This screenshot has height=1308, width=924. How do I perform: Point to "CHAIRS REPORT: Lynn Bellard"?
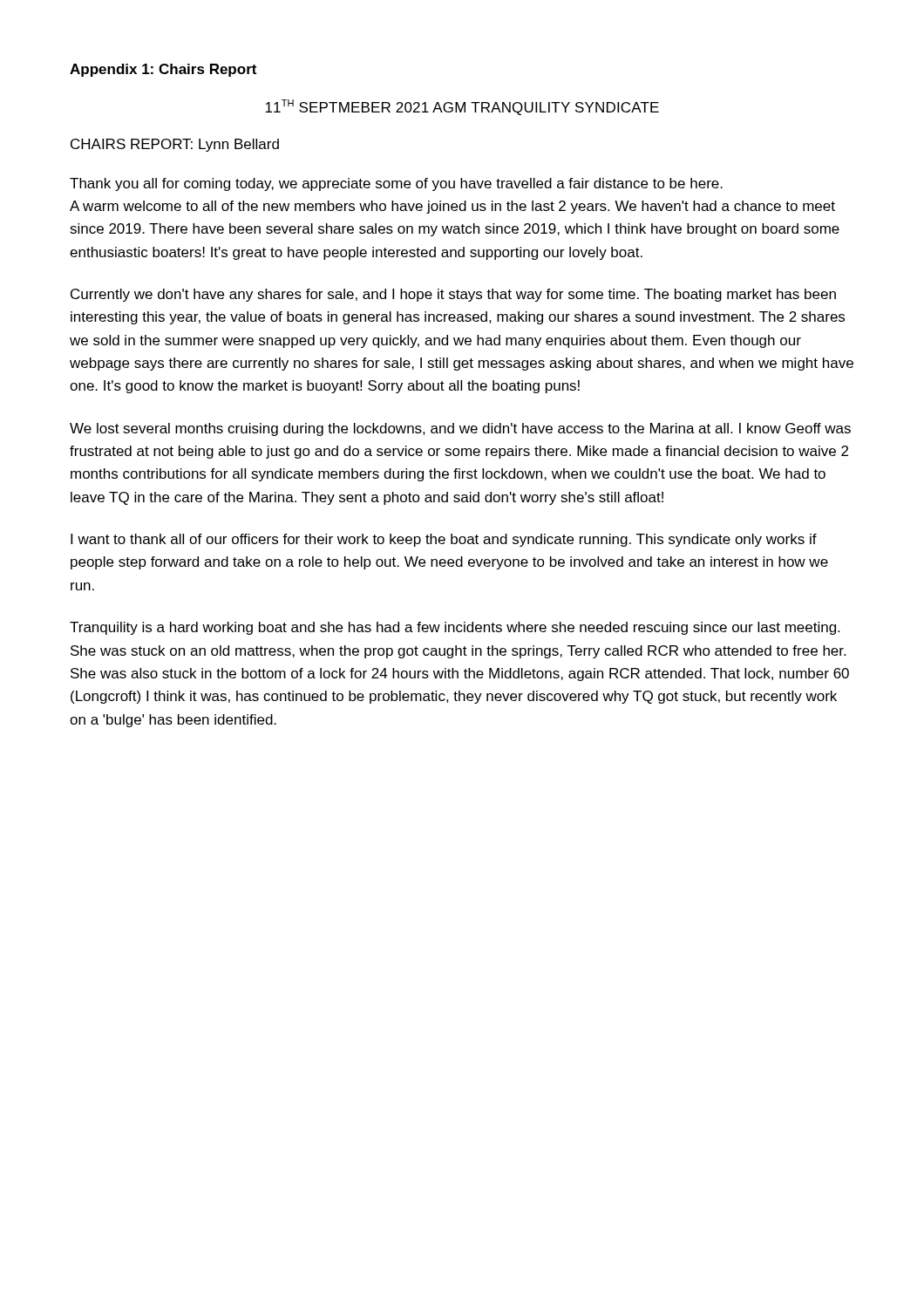click(175, 144)
